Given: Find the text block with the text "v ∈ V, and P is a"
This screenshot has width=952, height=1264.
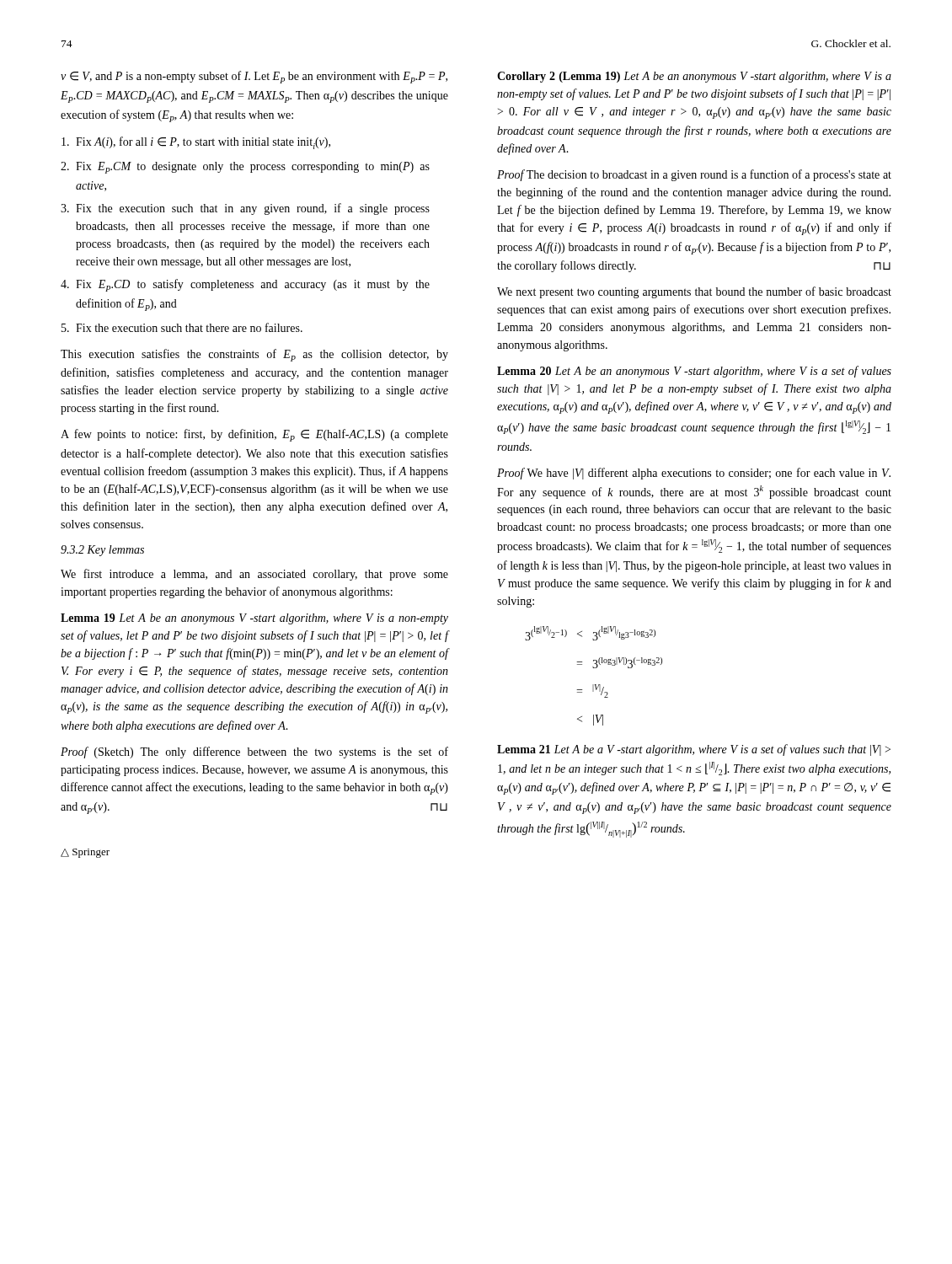Looking at the screenshot, I should 254,97.
